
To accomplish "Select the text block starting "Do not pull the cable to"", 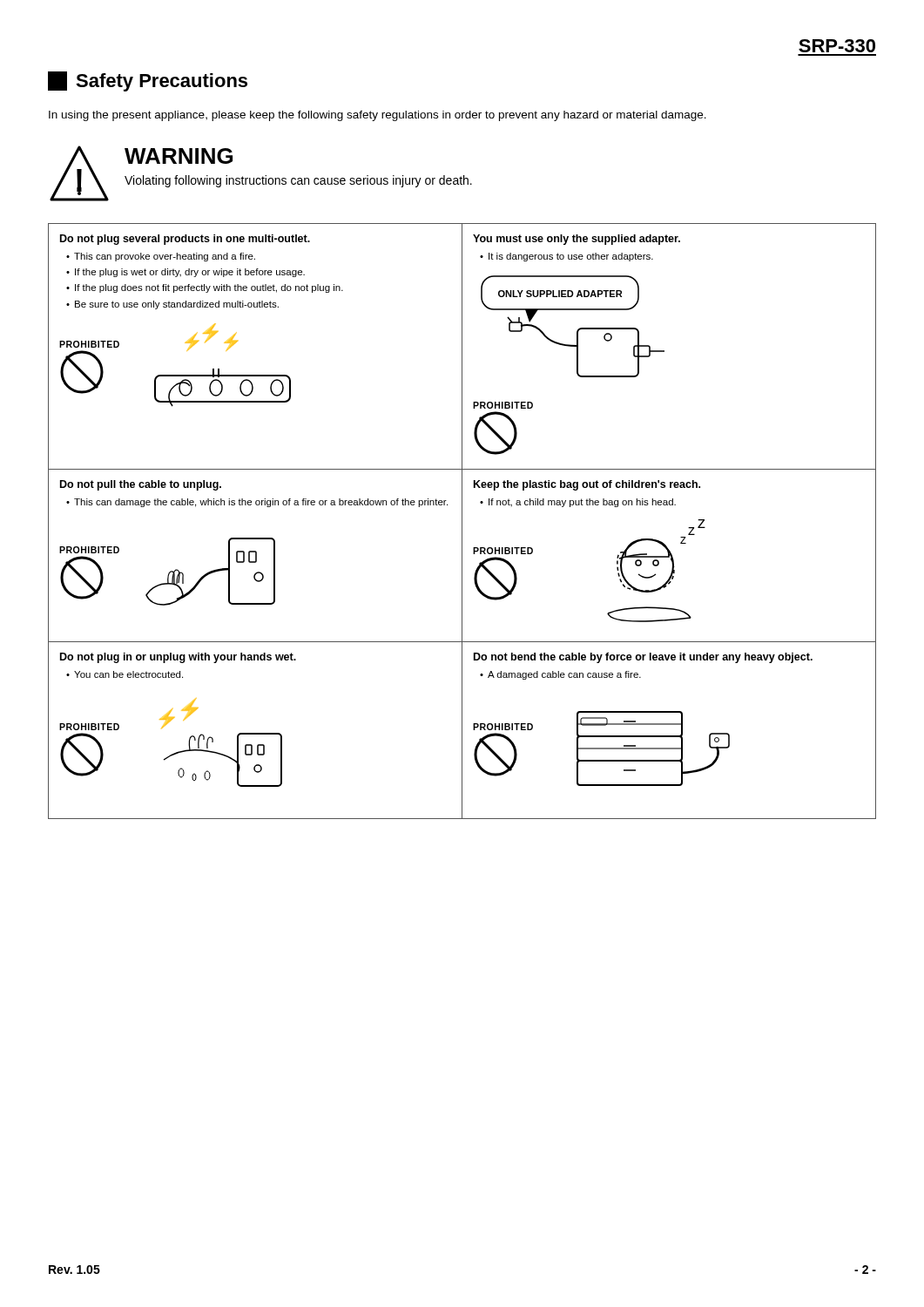I will 255,552.
